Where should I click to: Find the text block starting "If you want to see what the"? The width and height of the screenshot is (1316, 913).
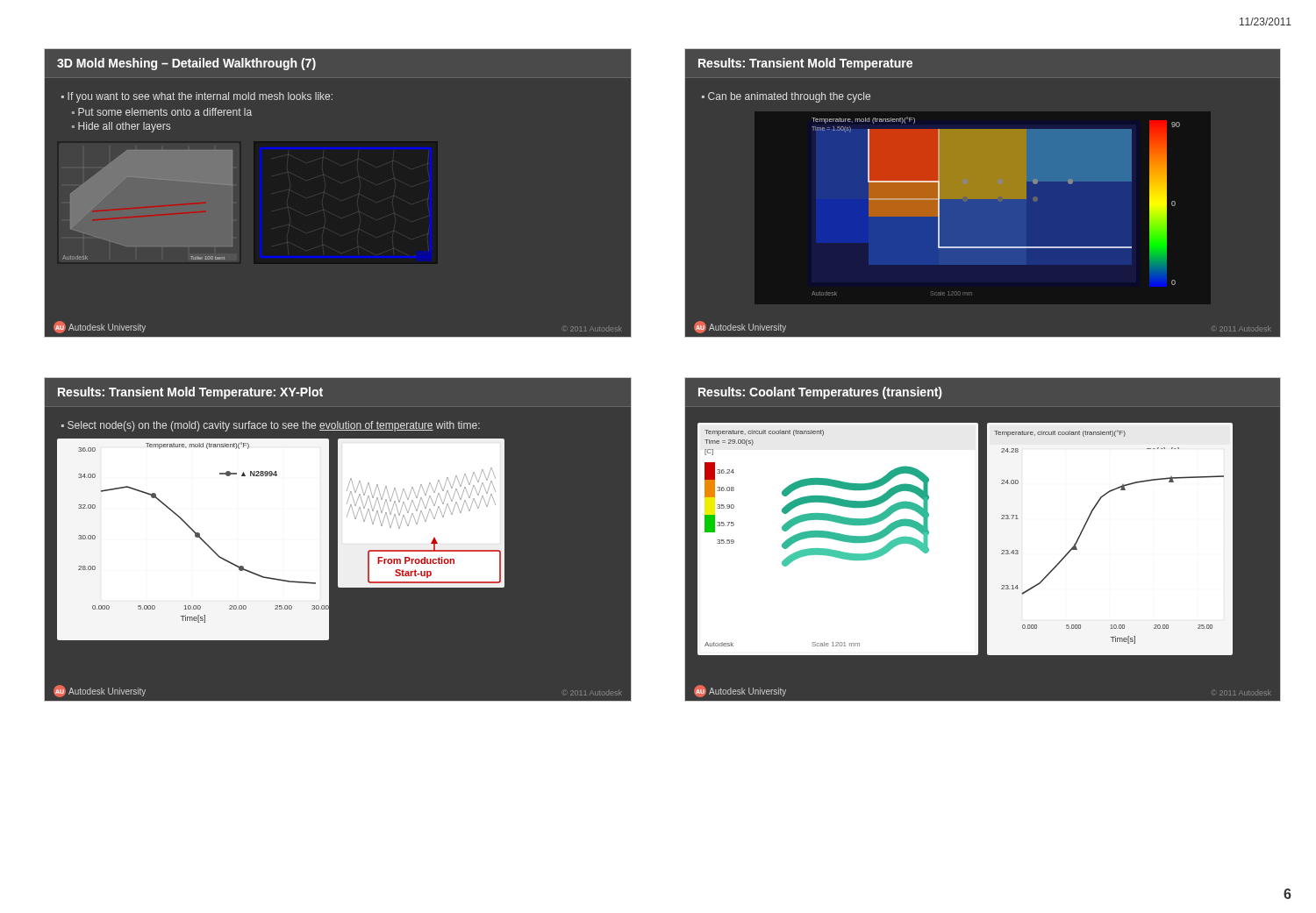tap(200, 96)
